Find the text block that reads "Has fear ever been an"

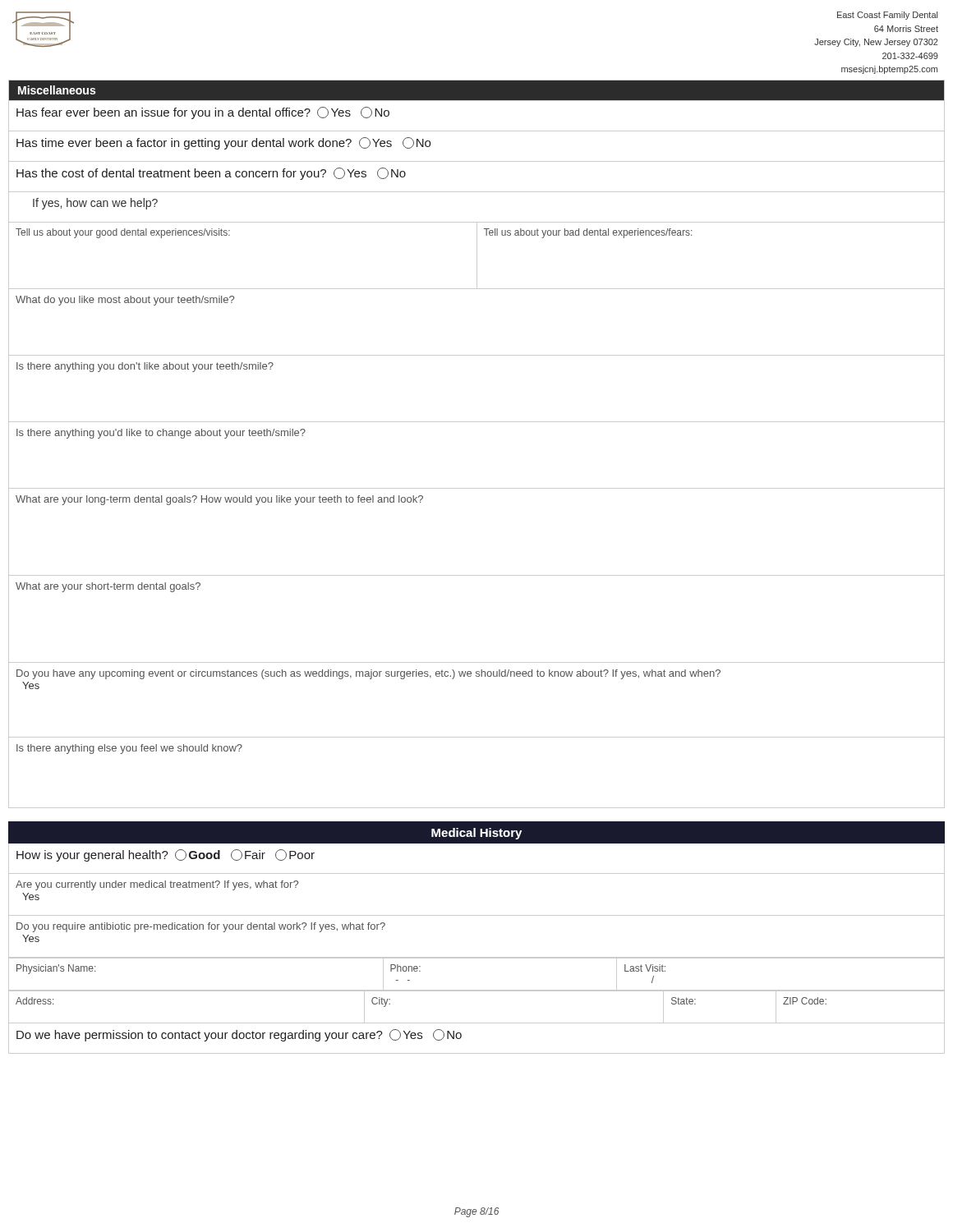203,112
